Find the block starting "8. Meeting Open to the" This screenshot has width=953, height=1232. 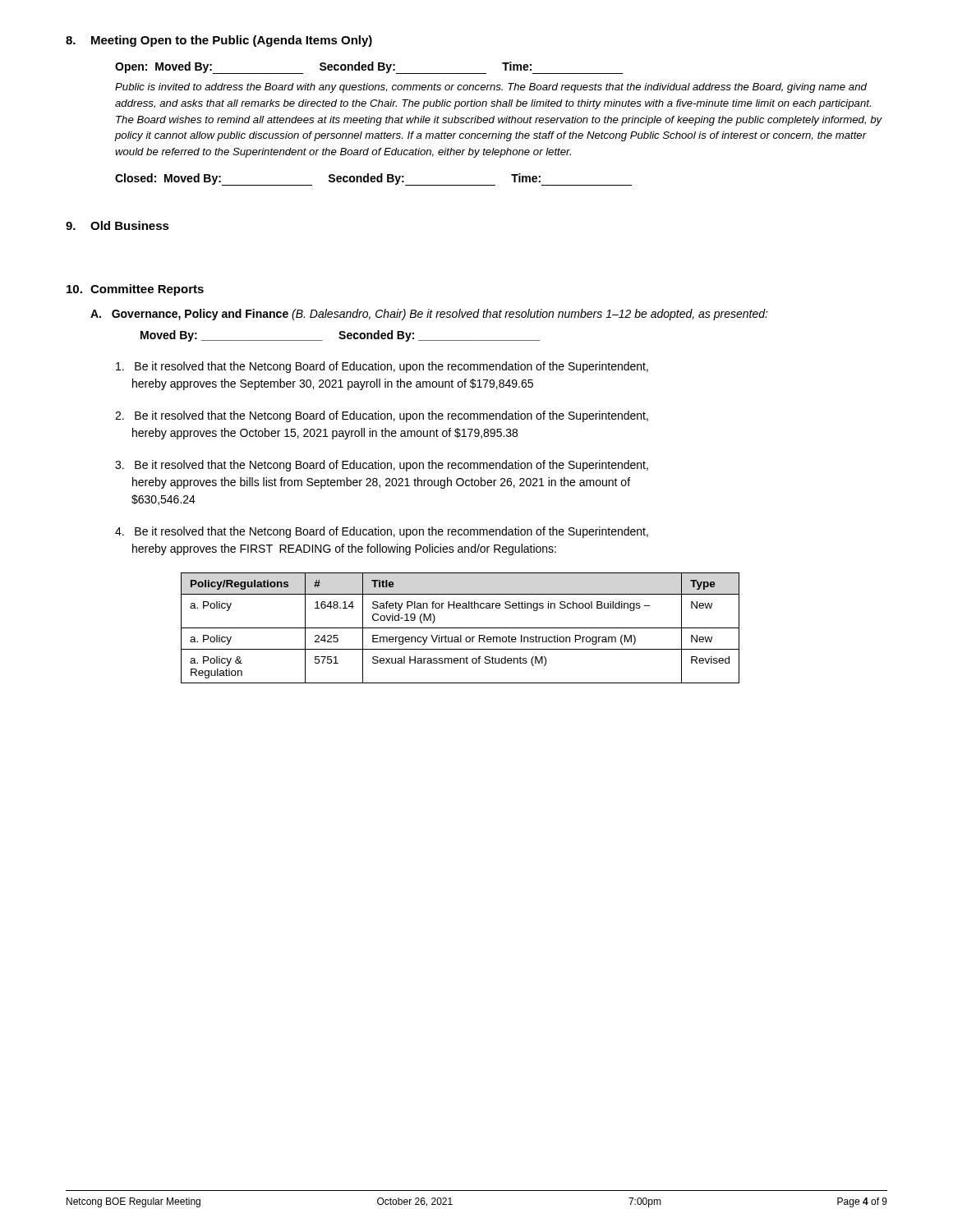coord(219,40)
